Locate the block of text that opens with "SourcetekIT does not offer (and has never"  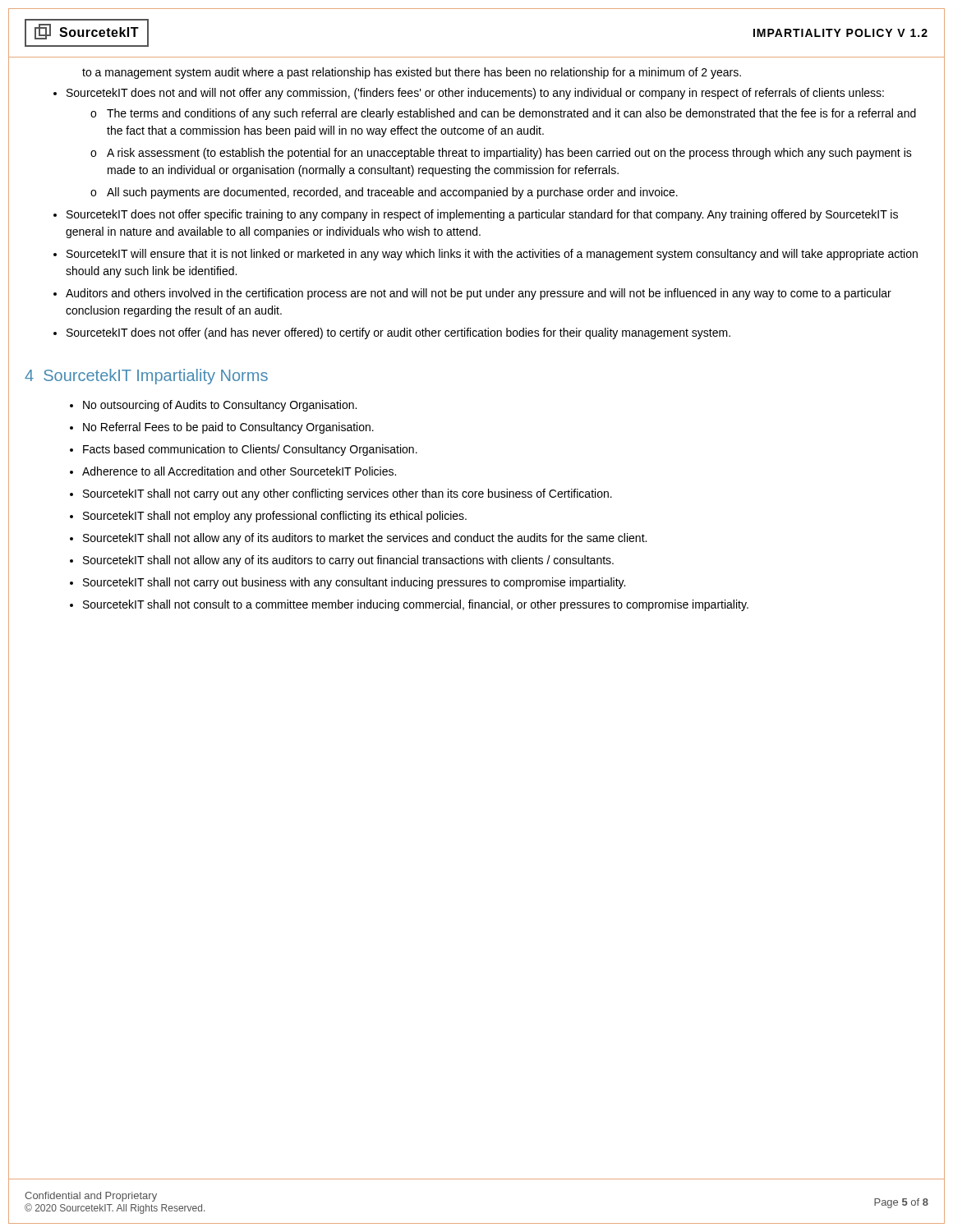coord(398,333)
